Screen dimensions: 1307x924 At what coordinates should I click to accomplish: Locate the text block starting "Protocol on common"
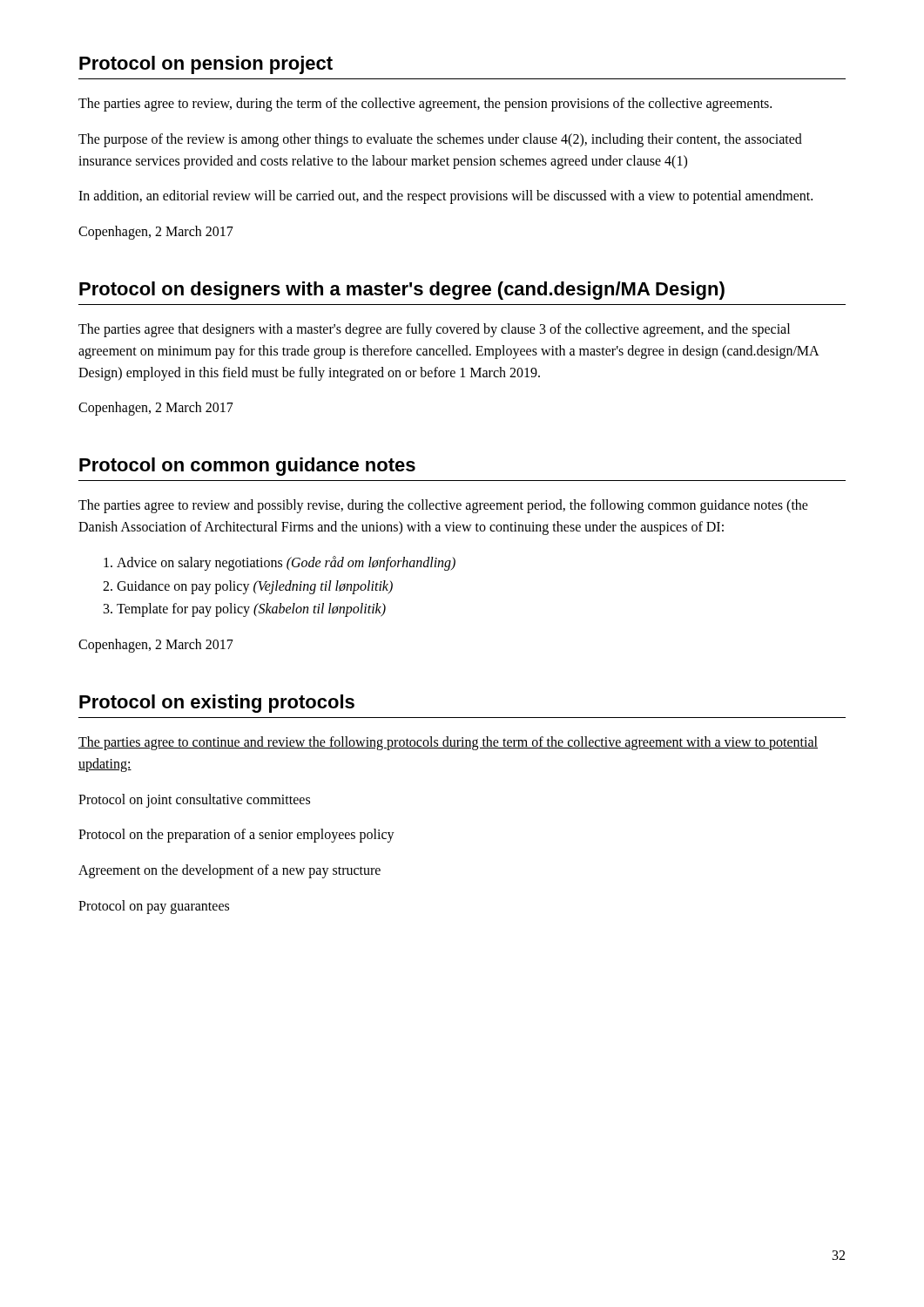tap(247, 467)
